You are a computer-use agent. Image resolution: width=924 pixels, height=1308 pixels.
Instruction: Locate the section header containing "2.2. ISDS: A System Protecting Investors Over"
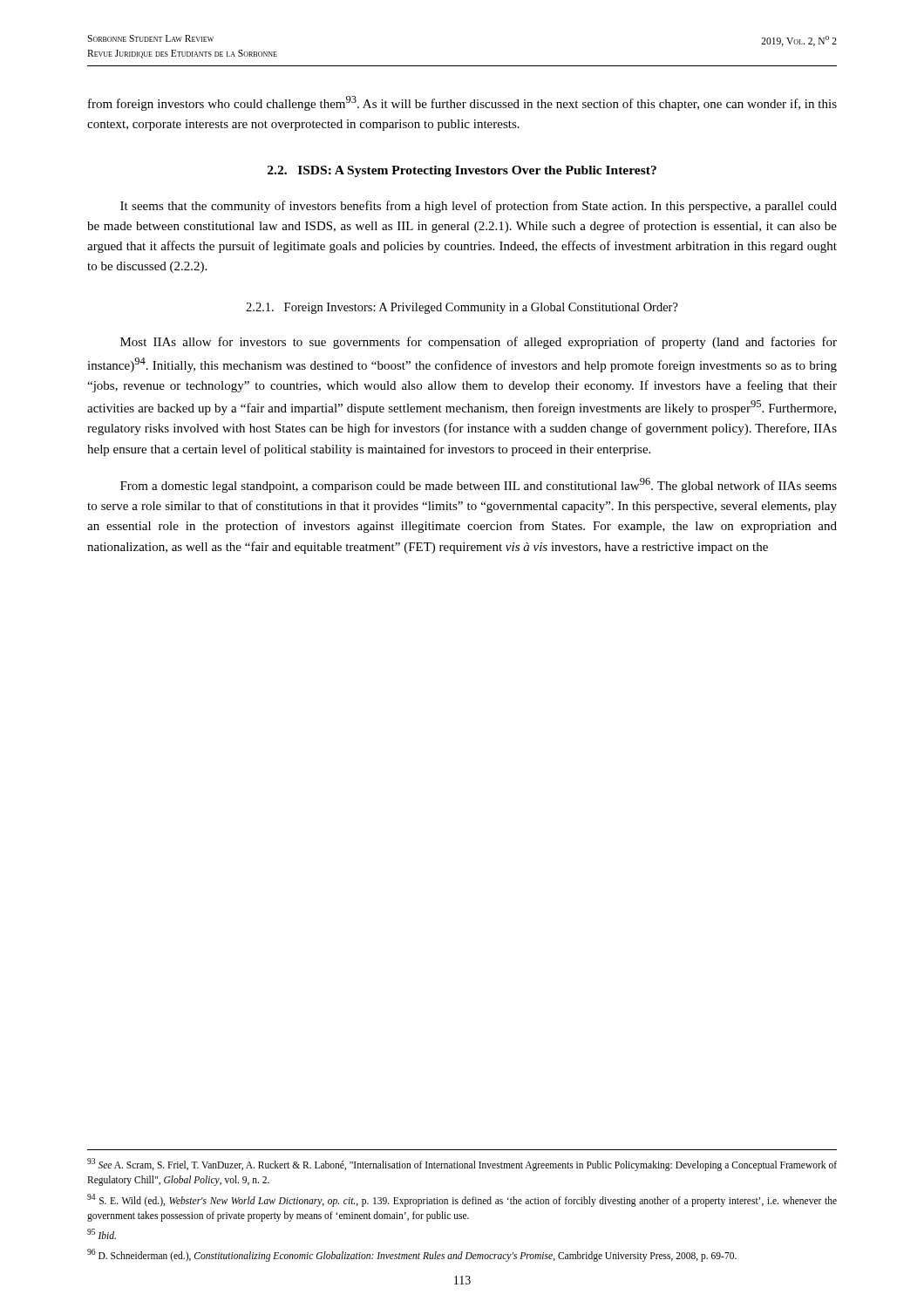(462, 169)
